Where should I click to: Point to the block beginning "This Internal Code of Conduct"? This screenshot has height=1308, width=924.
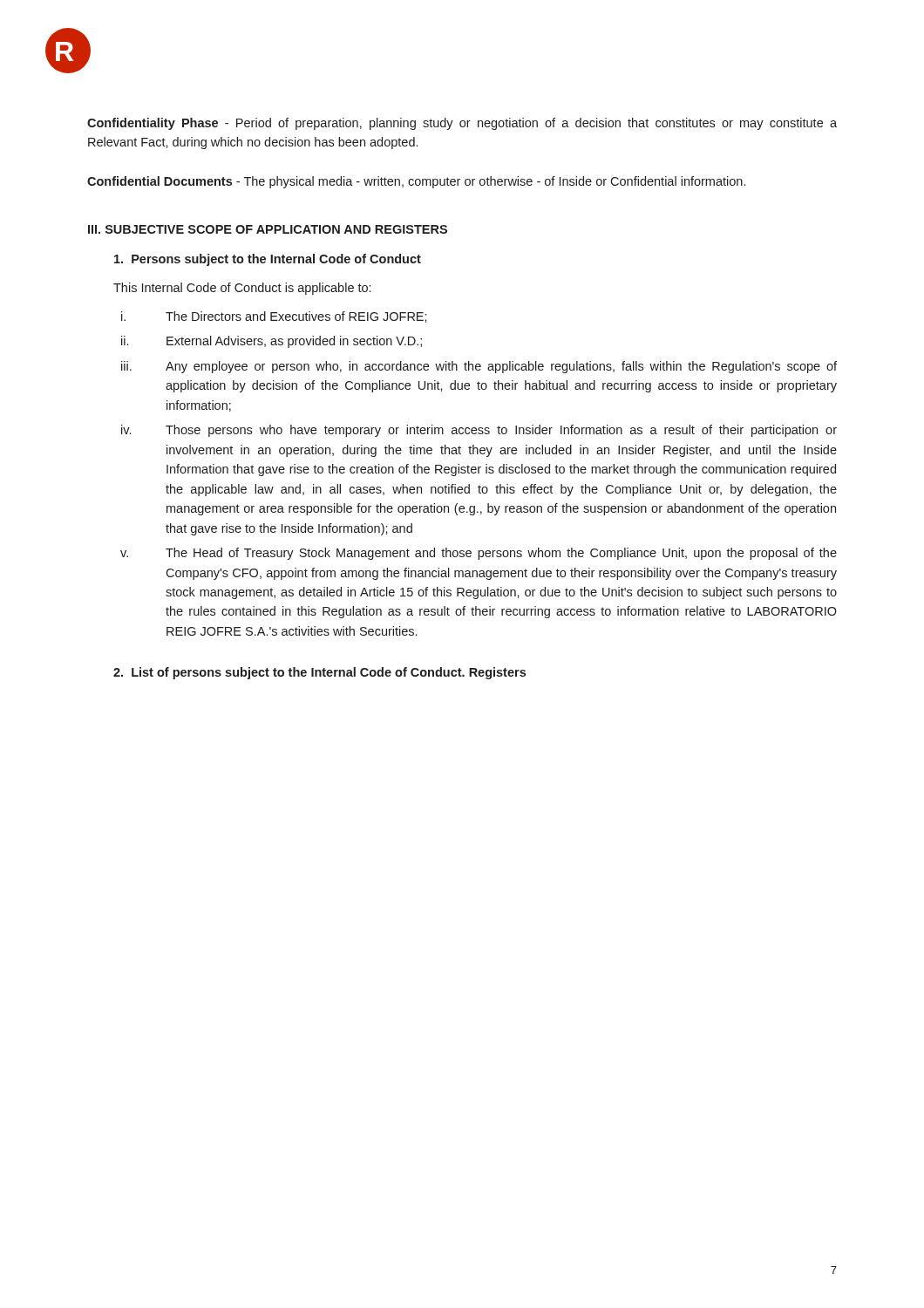pos(243,288)
